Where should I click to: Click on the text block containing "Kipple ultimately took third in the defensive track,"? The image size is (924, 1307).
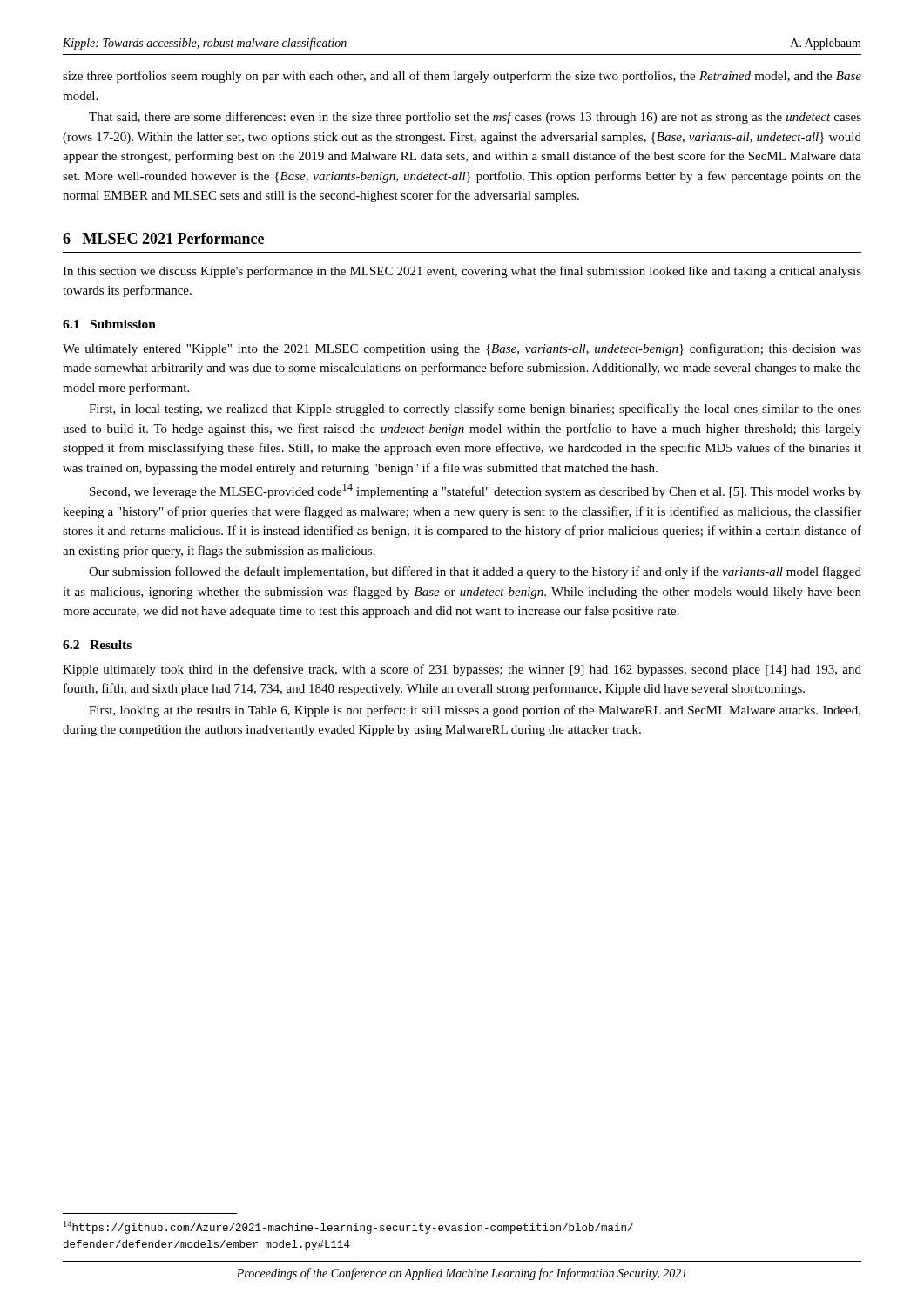tap(462, 699)
